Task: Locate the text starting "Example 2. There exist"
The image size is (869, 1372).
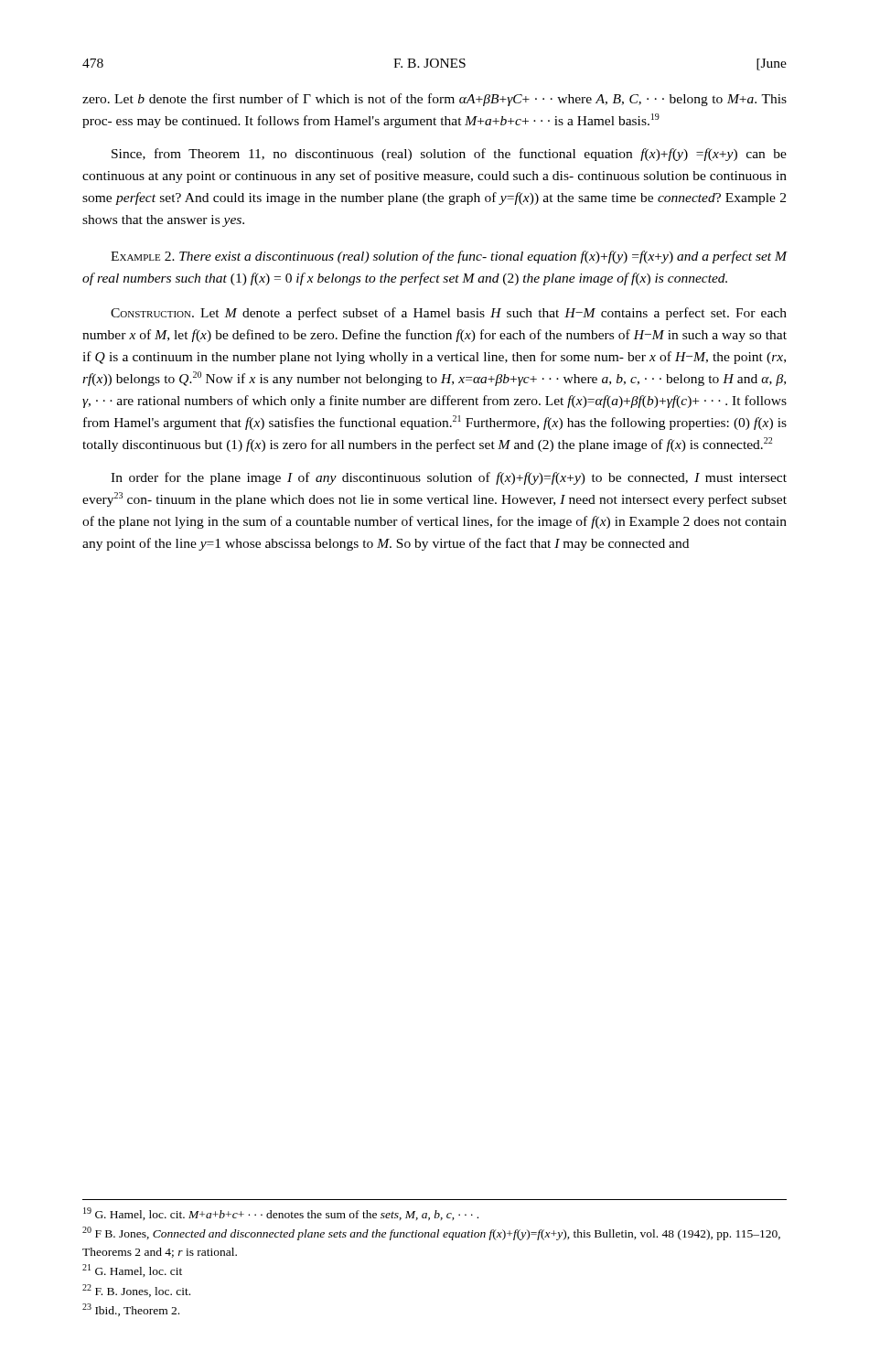Action: click(x=434, y=267)
